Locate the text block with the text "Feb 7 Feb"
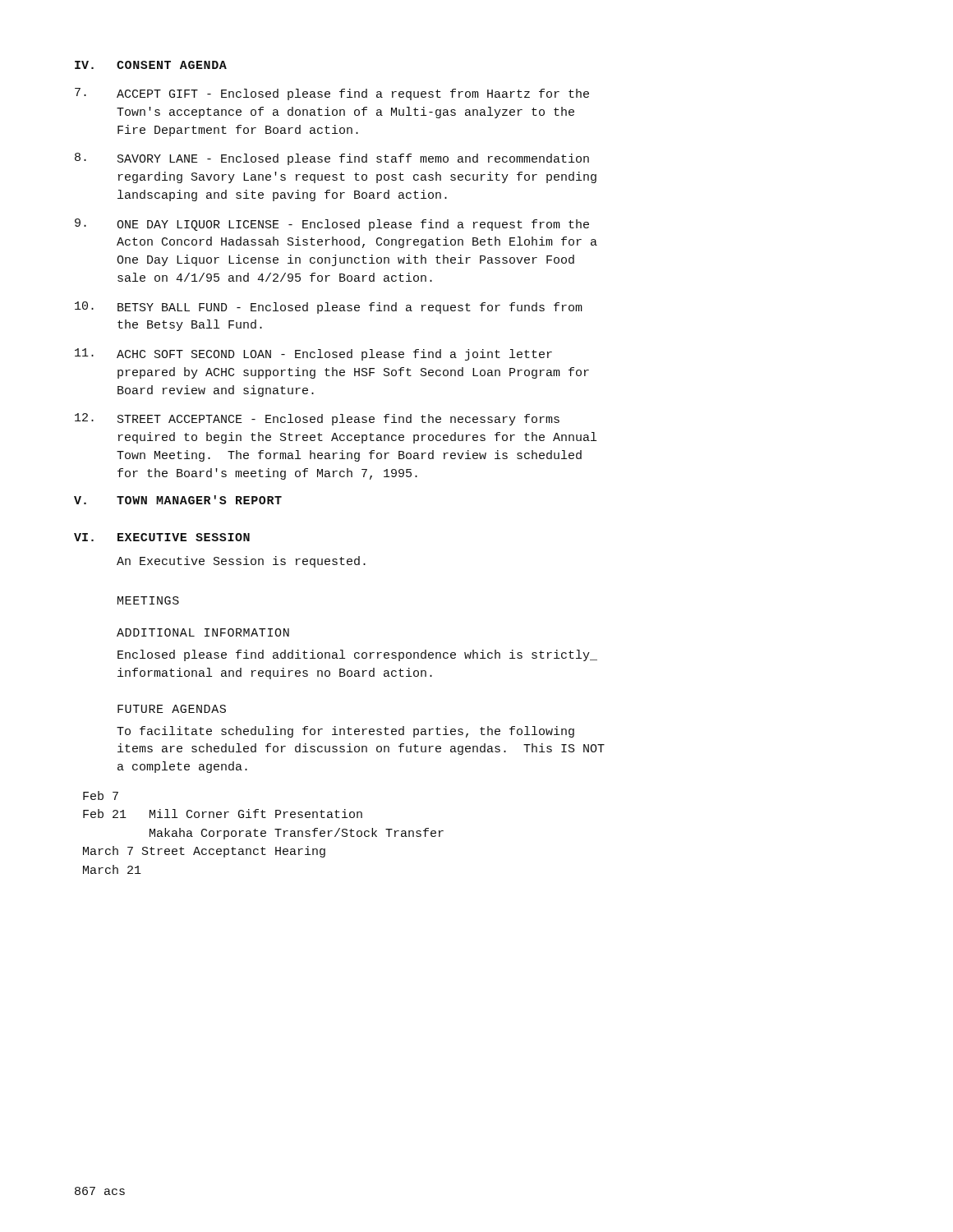Screen dimensions: 1232x953 click(263, 834)
